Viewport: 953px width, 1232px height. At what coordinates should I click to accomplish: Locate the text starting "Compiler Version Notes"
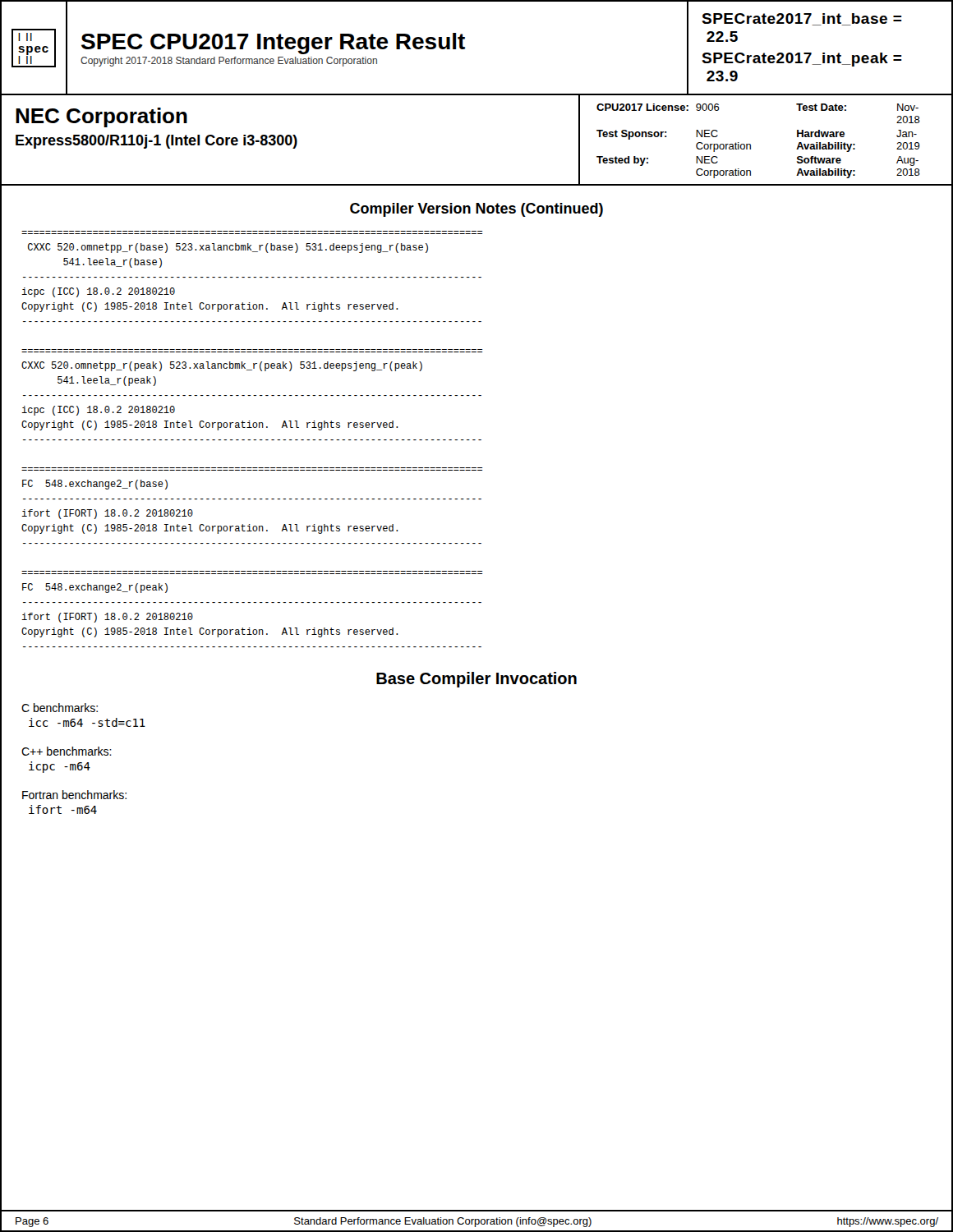(476, 209)
